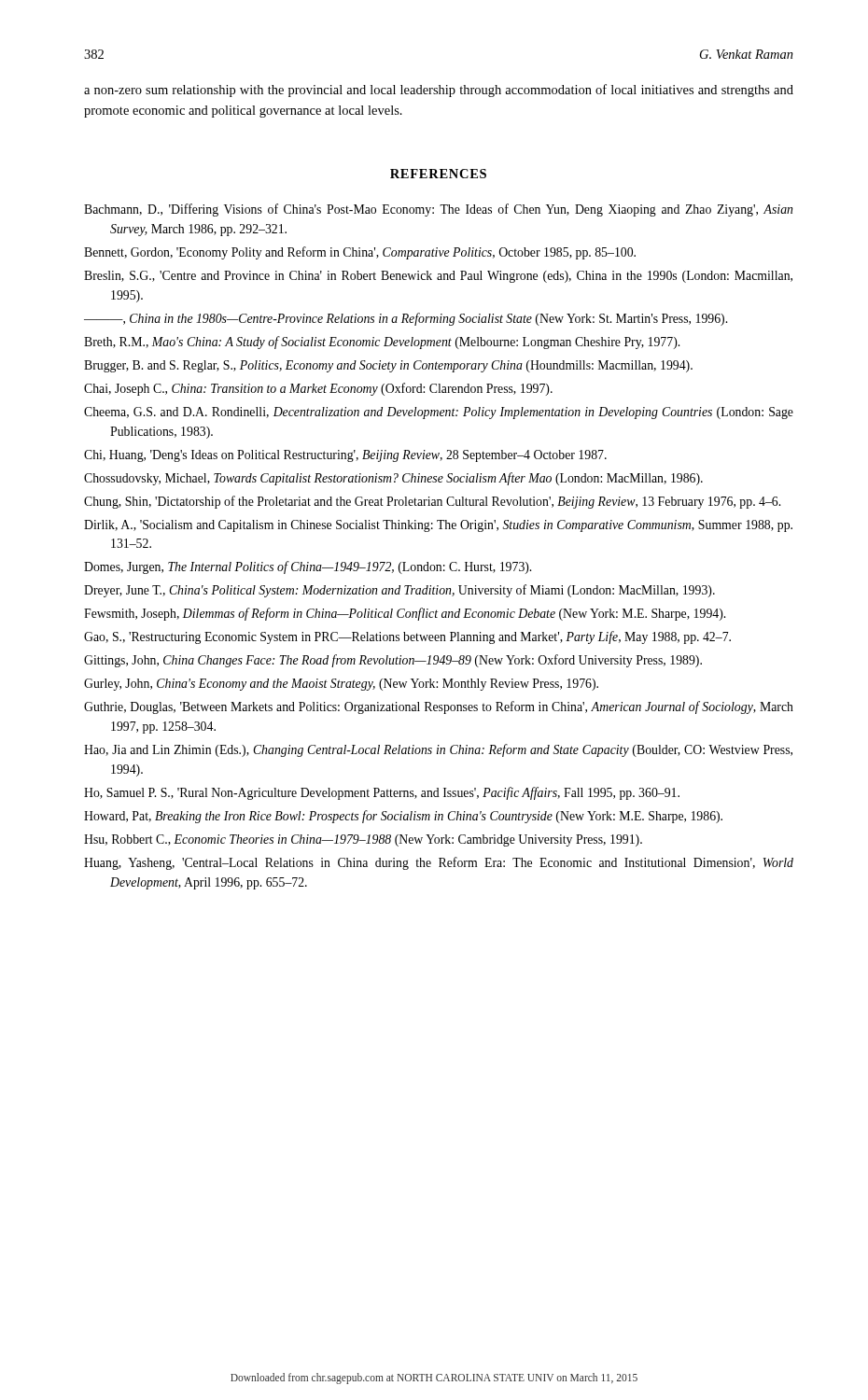
Task: Locate the list item with the text "Chai, Joseph C., China: Transition to a Market"
Action: tap(318, 388)
